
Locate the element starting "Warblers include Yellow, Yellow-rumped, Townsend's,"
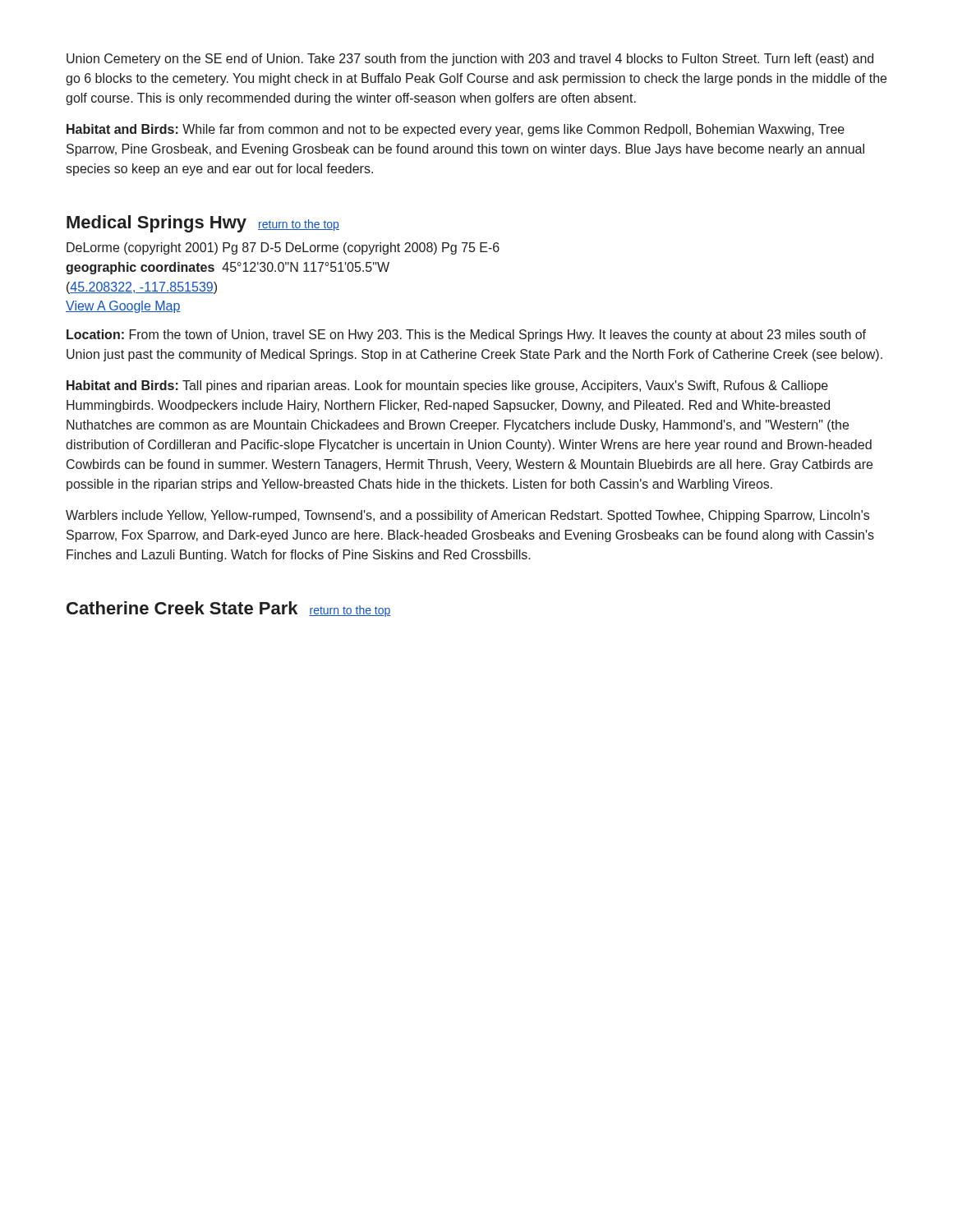tap(476, 536)
